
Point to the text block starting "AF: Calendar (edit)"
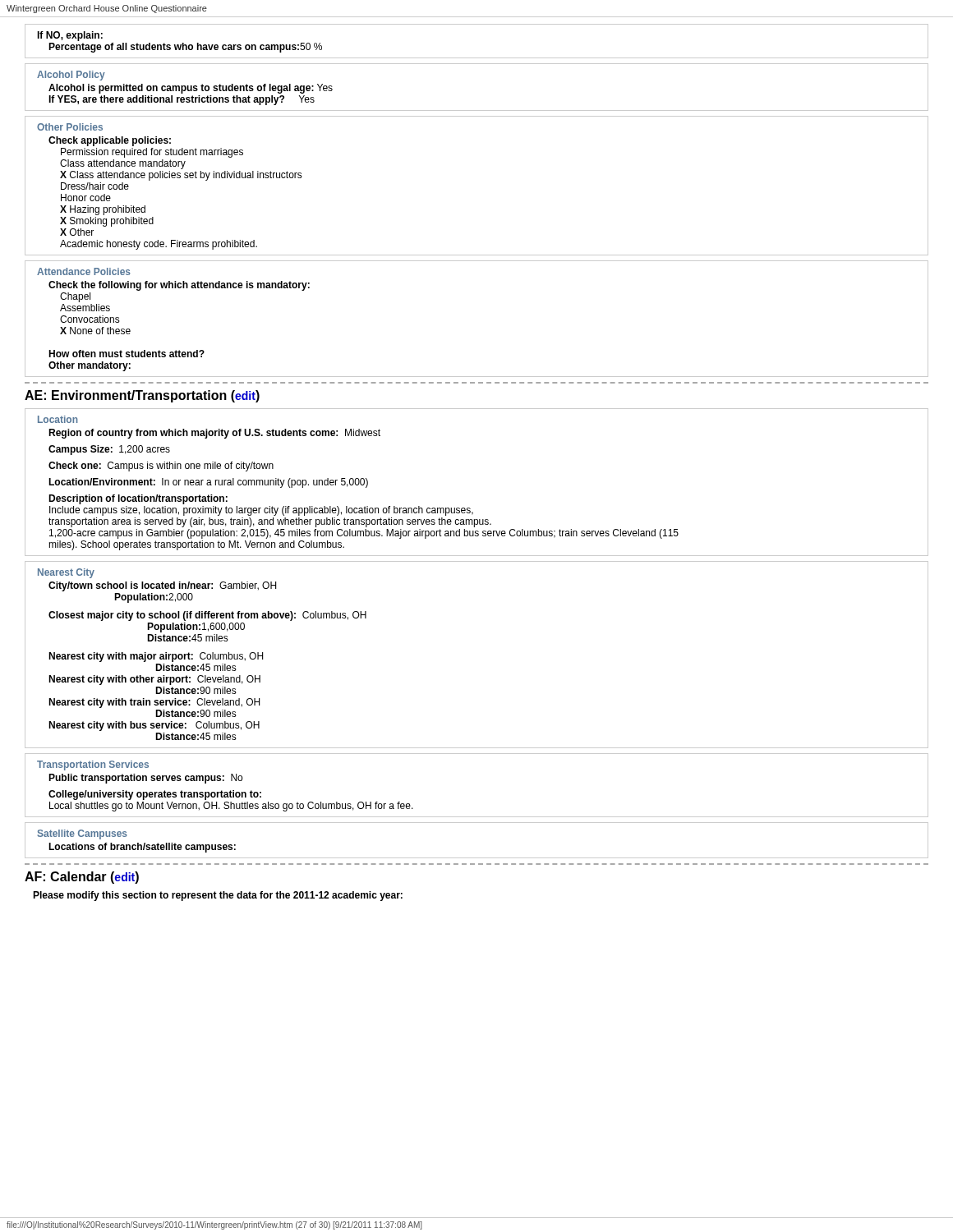point(82,877)
